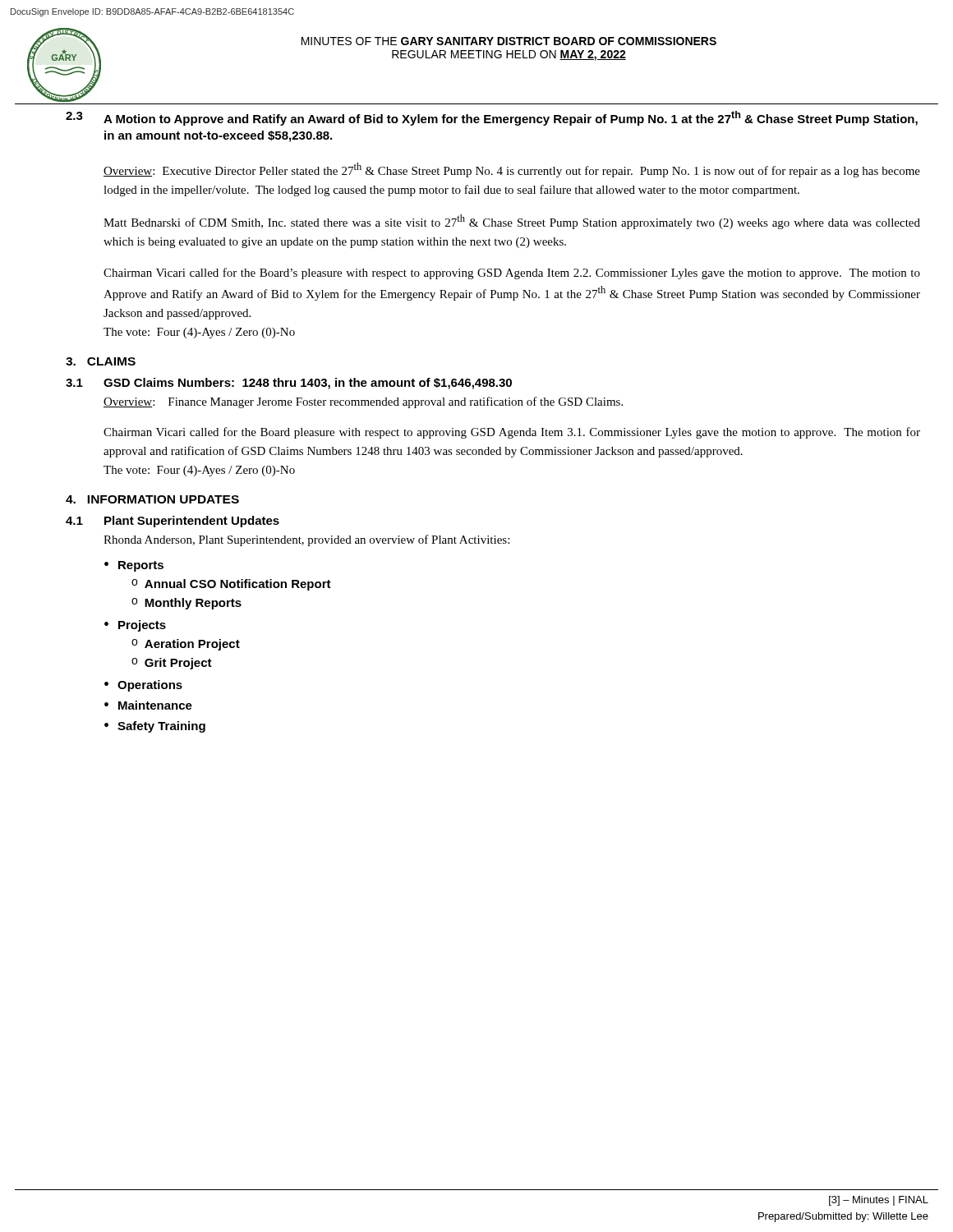Viewport: 953px width, 1232px height.
Task: Find the element starting "o Aeration Project"
Action: [186, 643]
